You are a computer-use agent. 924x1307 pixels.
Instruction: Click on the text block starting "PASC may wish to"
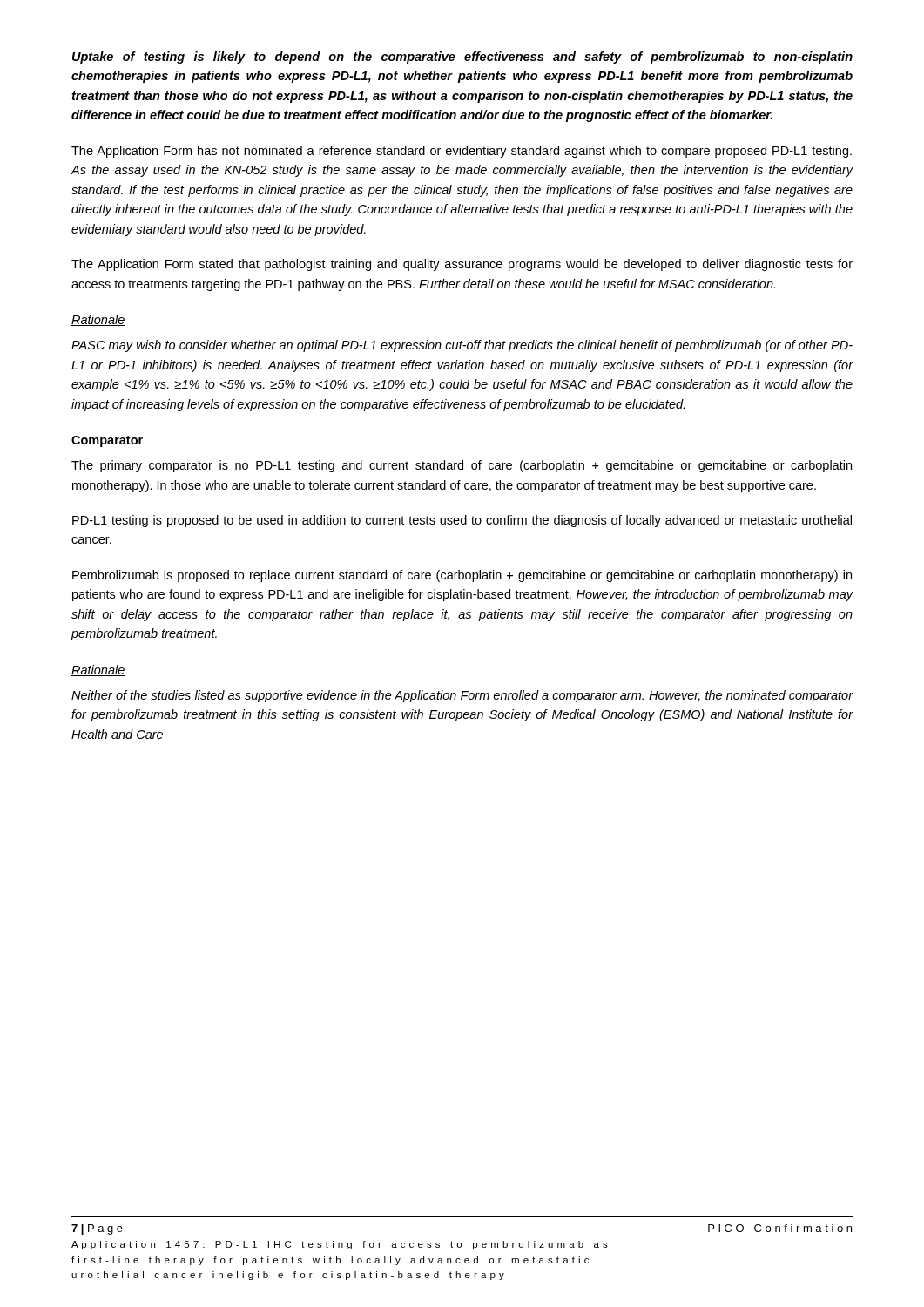click(x=462, y=375)
